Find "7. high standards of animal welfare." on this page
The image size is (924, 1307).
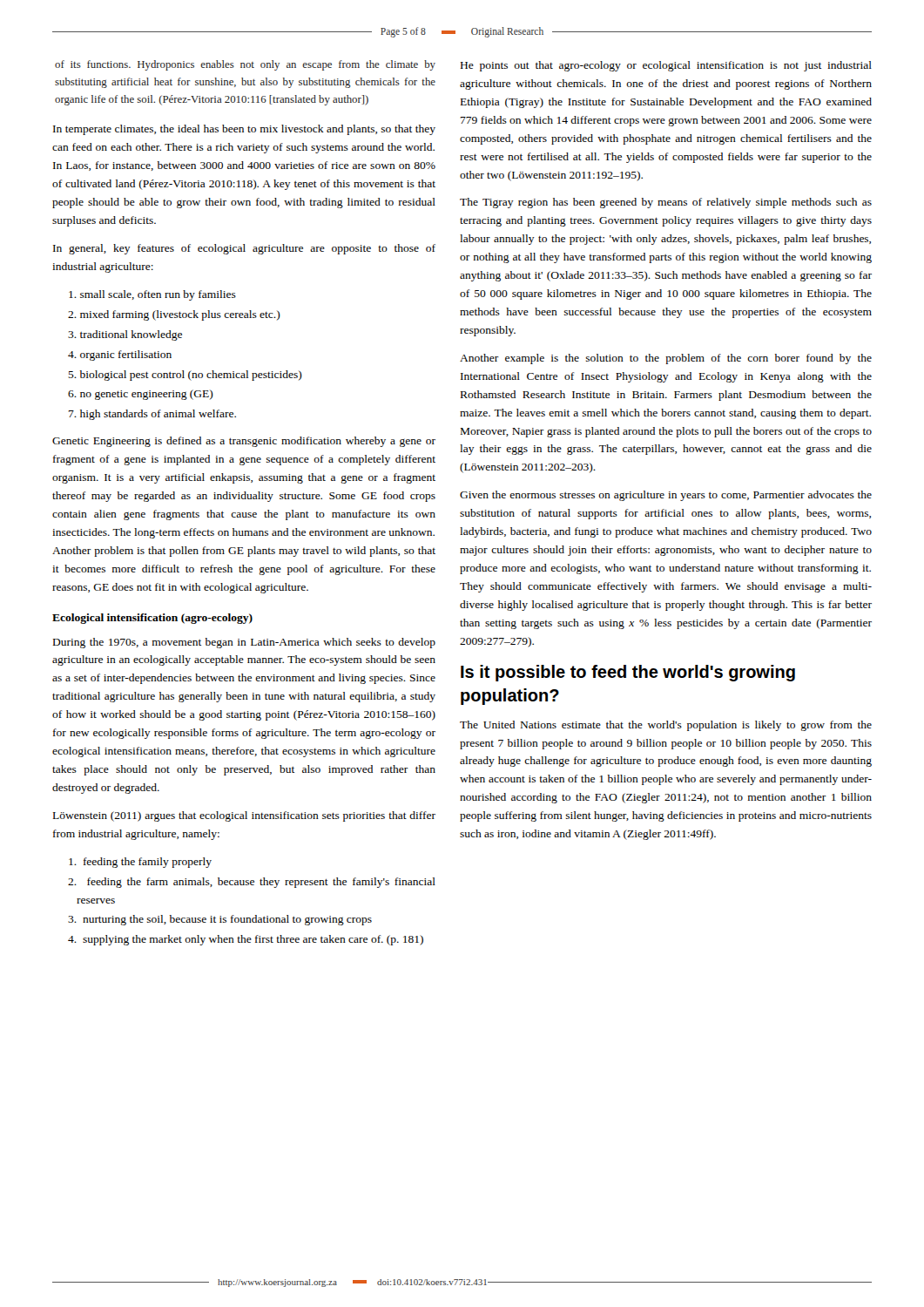point(152,414)
